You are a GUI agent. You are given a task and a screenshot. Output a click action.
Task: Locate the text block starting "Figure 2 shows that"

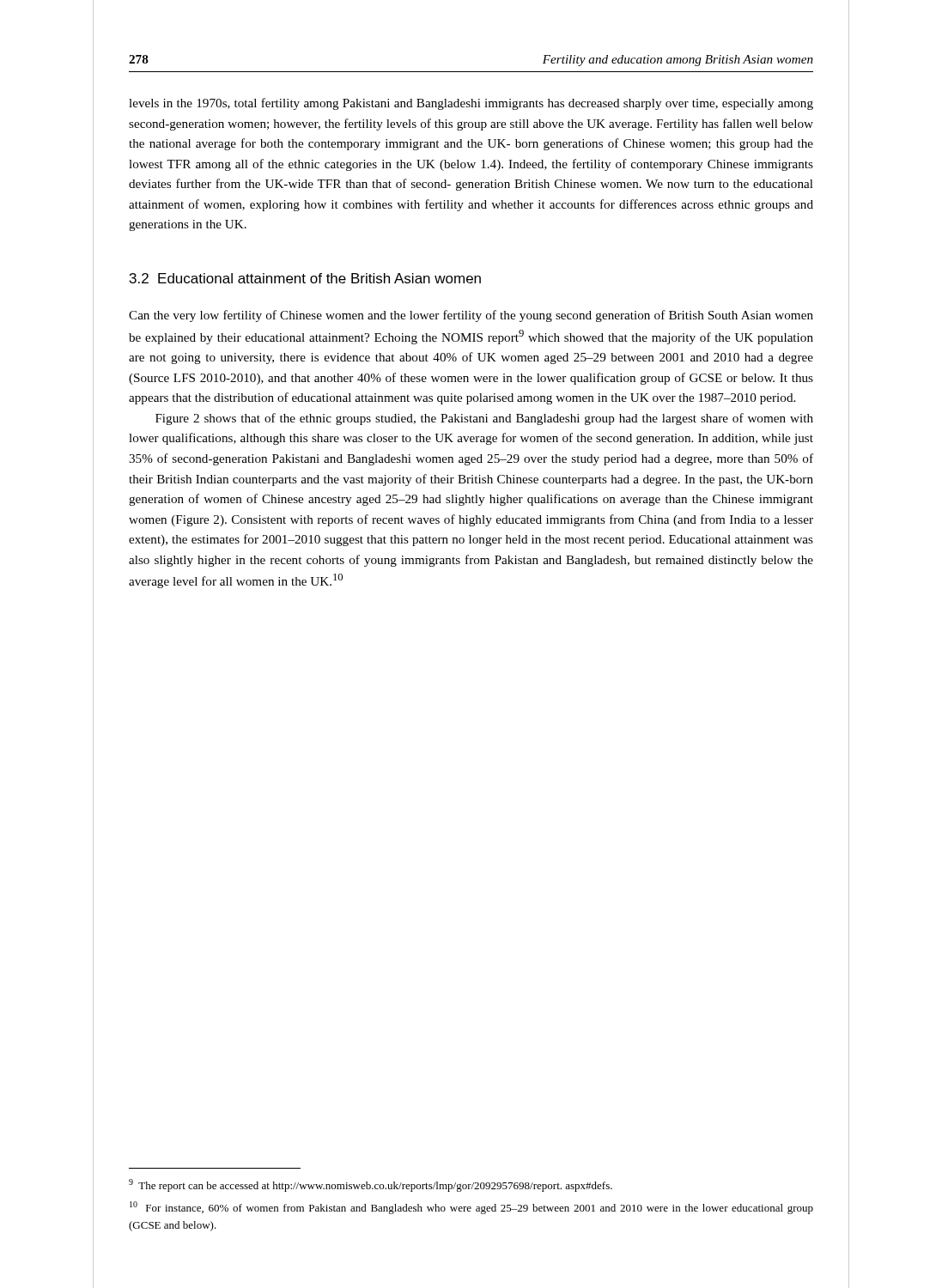point(471,500)
